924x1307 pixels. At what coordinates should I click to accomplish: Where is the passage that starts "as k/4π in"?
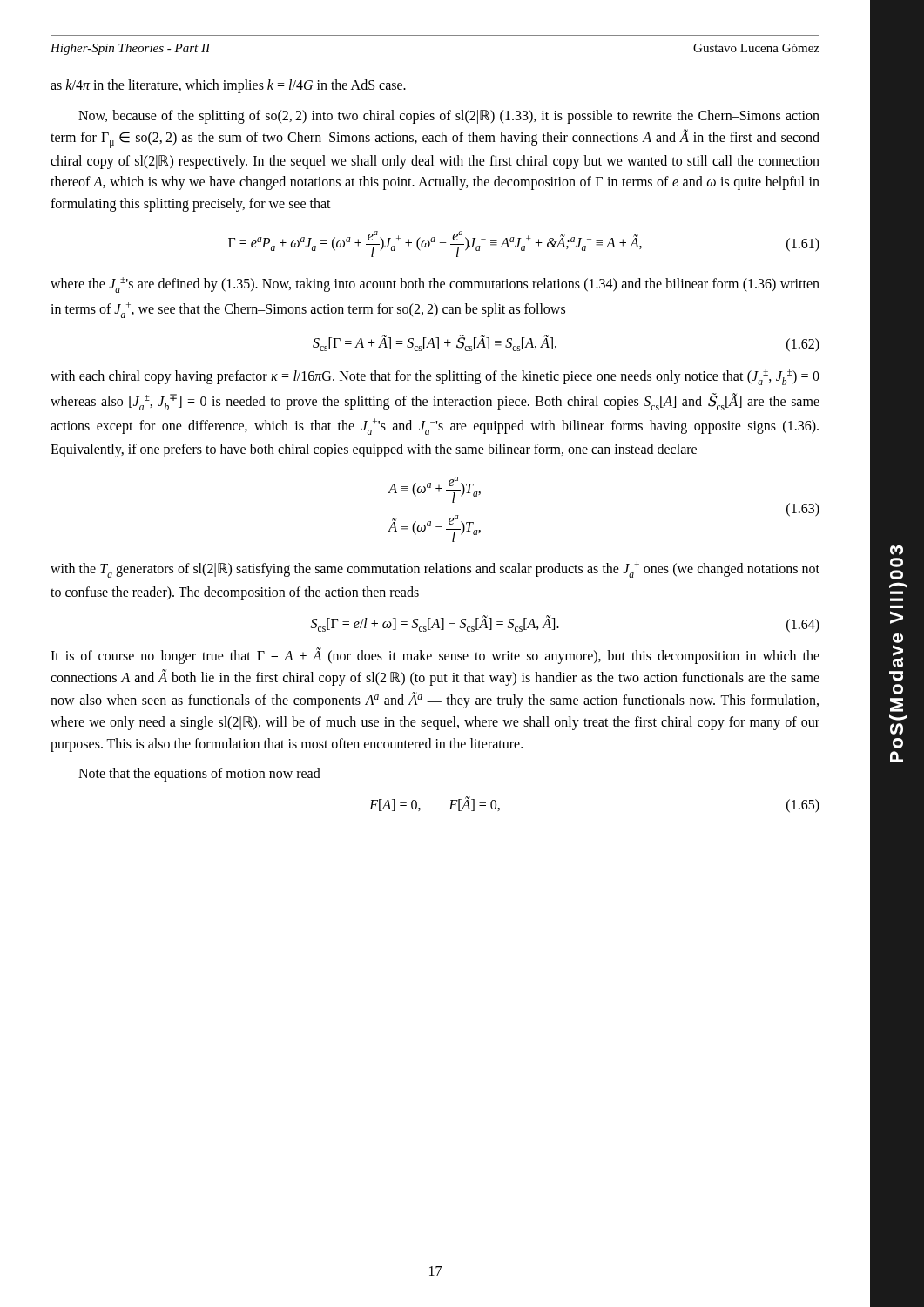[x=228, y=86]
